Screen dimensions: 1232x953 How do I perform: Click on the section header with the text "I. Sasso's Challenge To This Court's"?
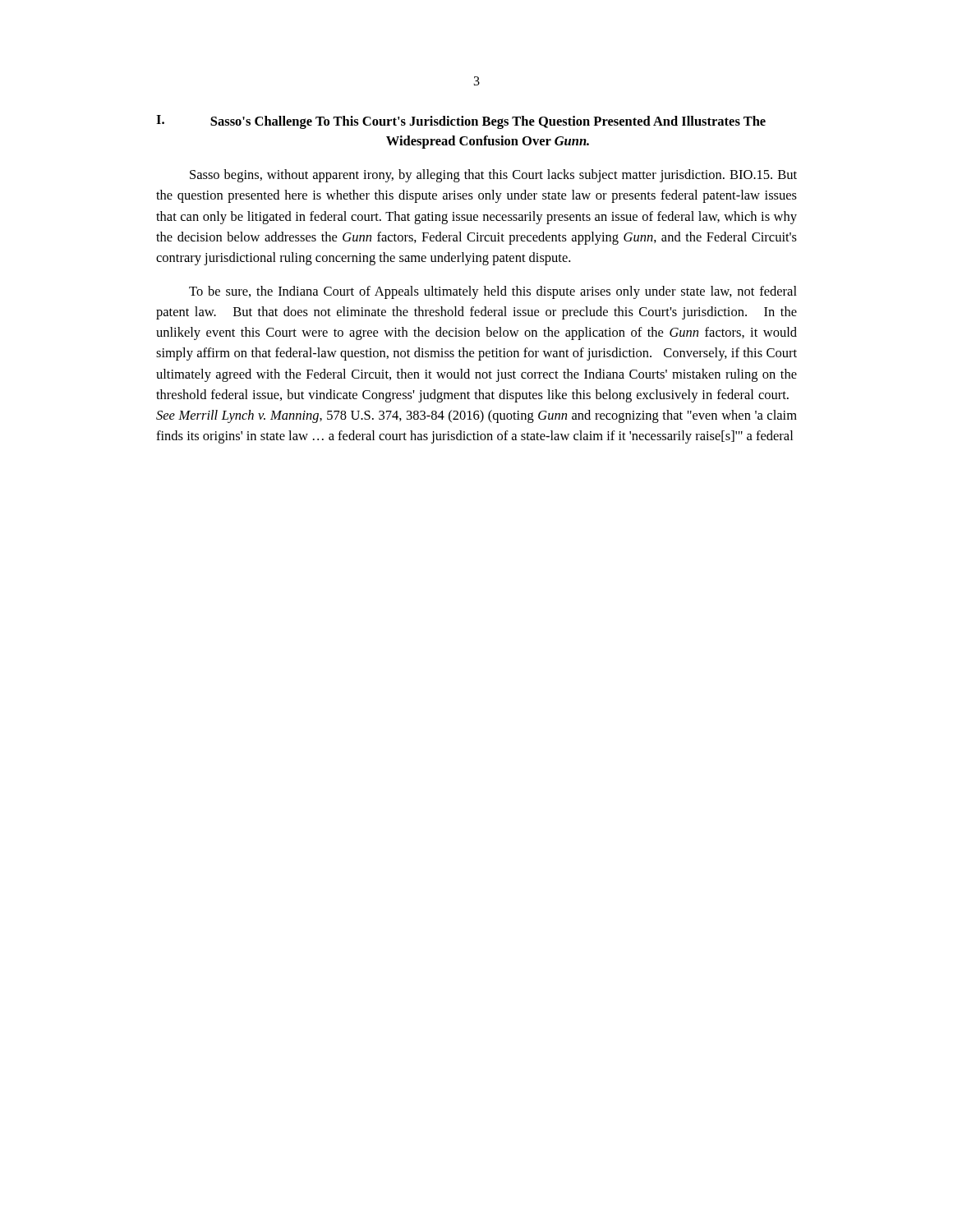(x=476, y=131)
